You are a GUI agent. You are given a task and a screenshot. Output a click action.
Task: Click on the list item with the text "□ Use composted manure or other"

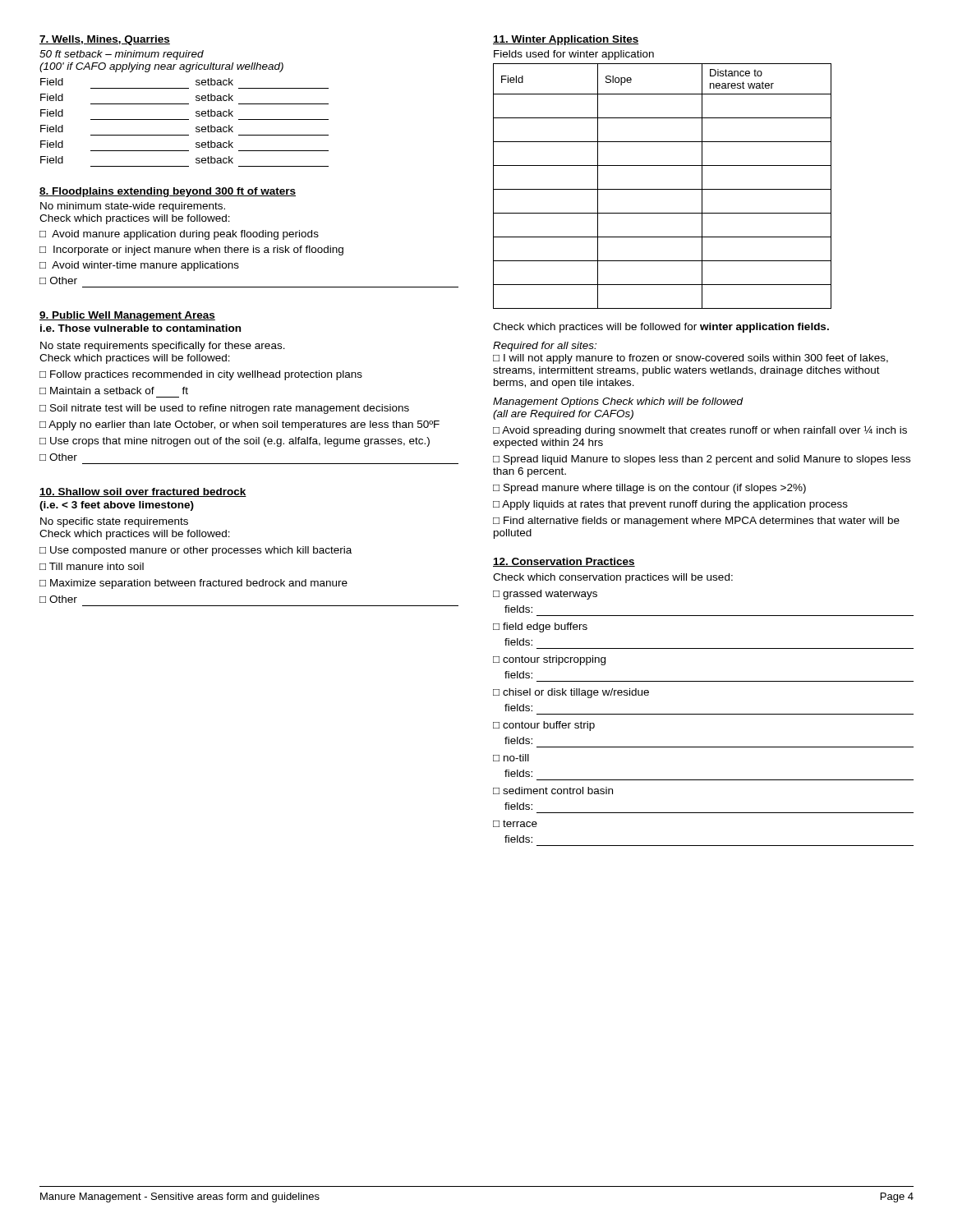(x=196, y=550)
